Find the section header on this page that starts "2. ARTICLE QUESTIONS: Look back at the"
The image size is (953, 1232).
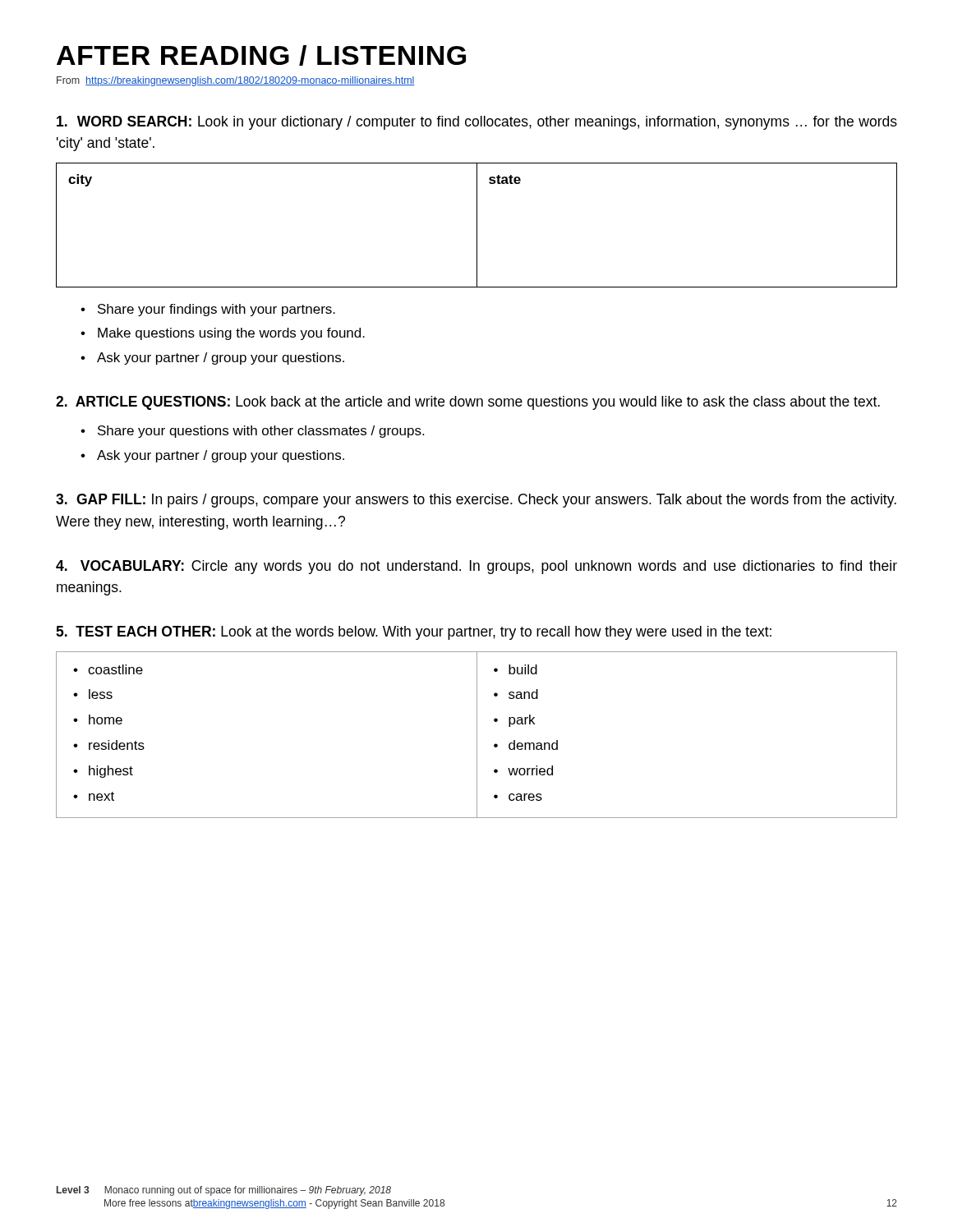click(x=468, y=402)
